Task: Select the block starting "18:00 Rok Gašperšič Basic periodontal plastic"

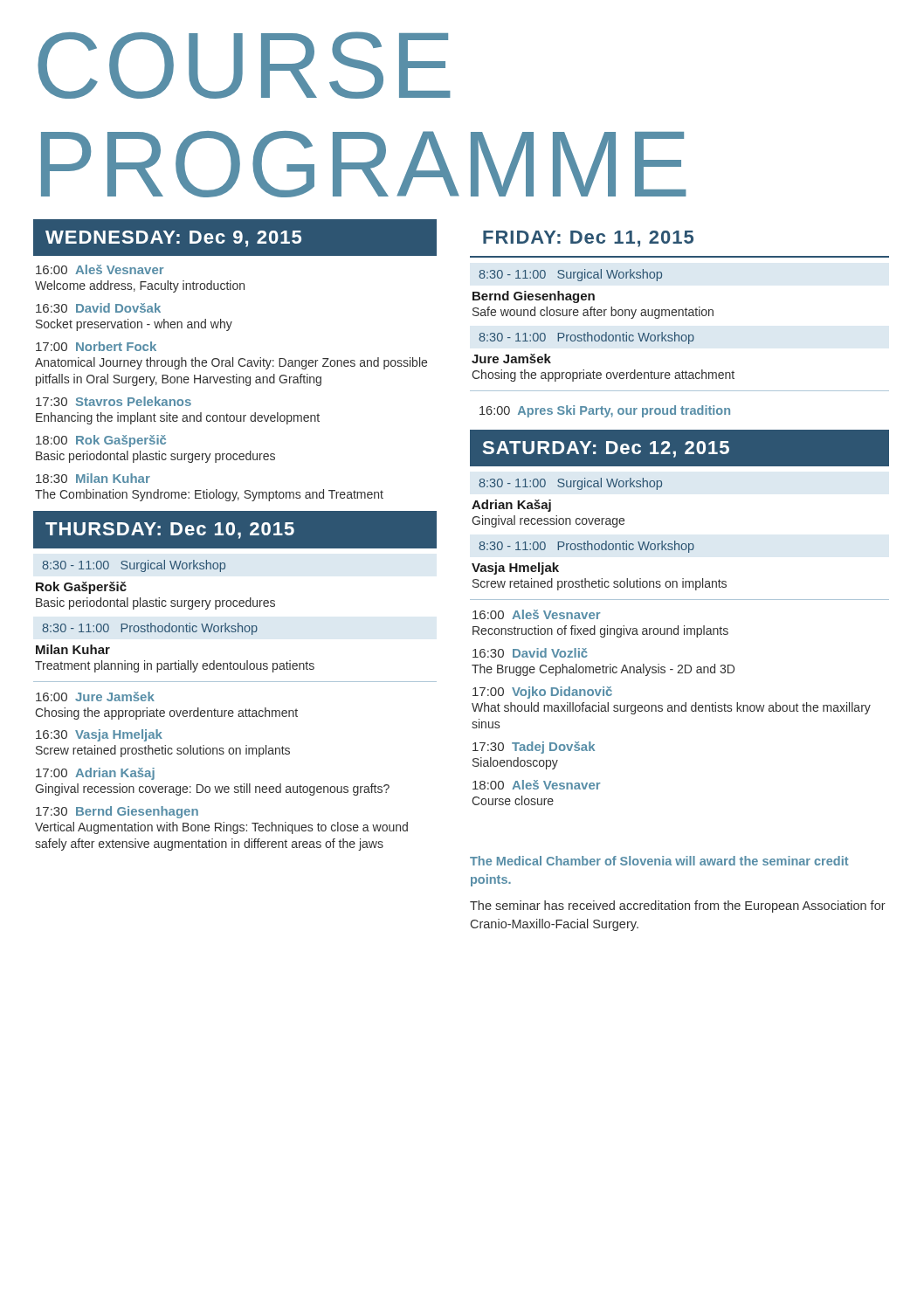Action: 235,448
